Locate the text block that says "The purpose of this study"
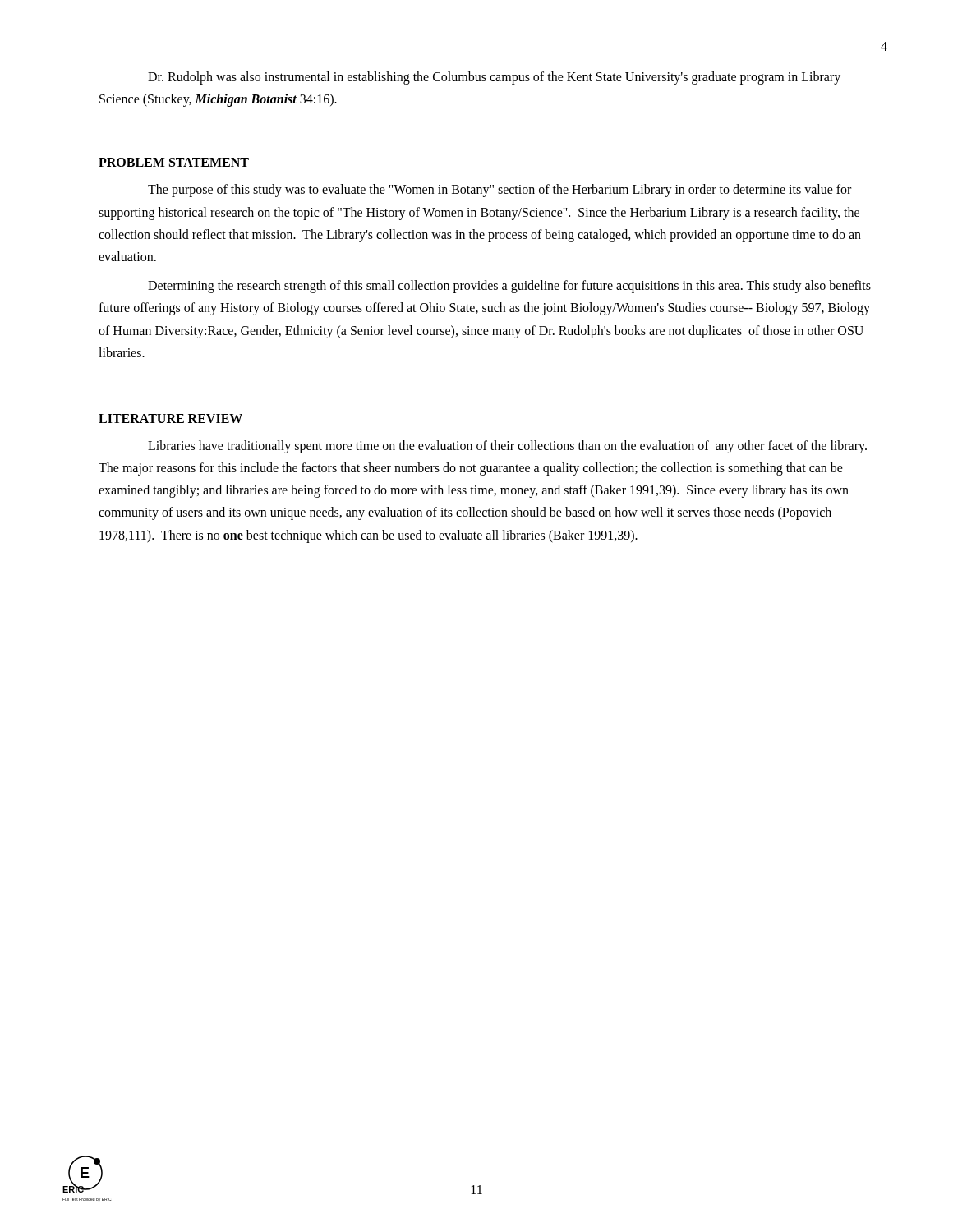Screen dimensions: 1232x953 click(x=480, y=223)
